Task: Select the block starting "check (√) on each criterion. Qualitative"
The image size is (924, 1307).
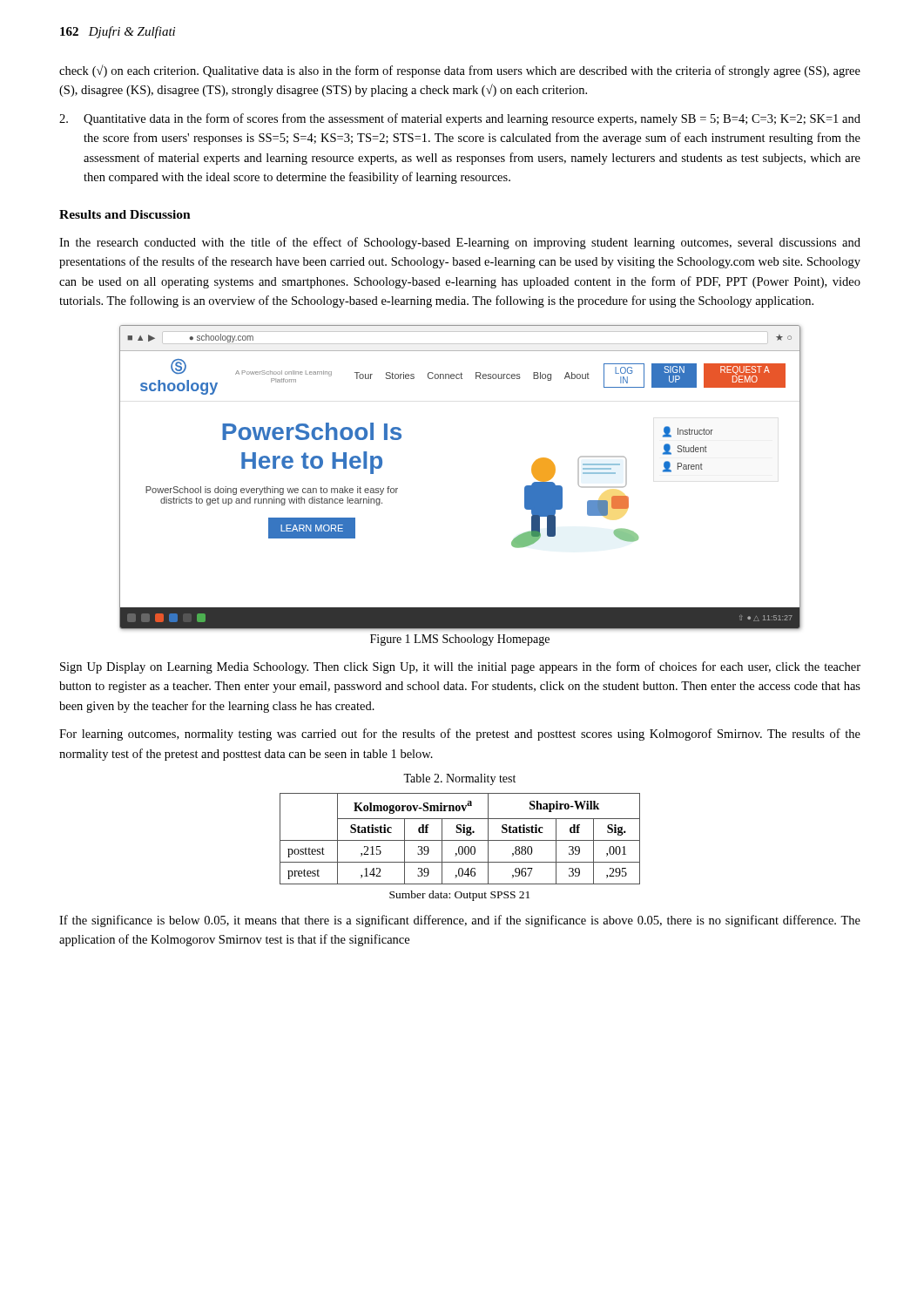Action: coord(460,80)
